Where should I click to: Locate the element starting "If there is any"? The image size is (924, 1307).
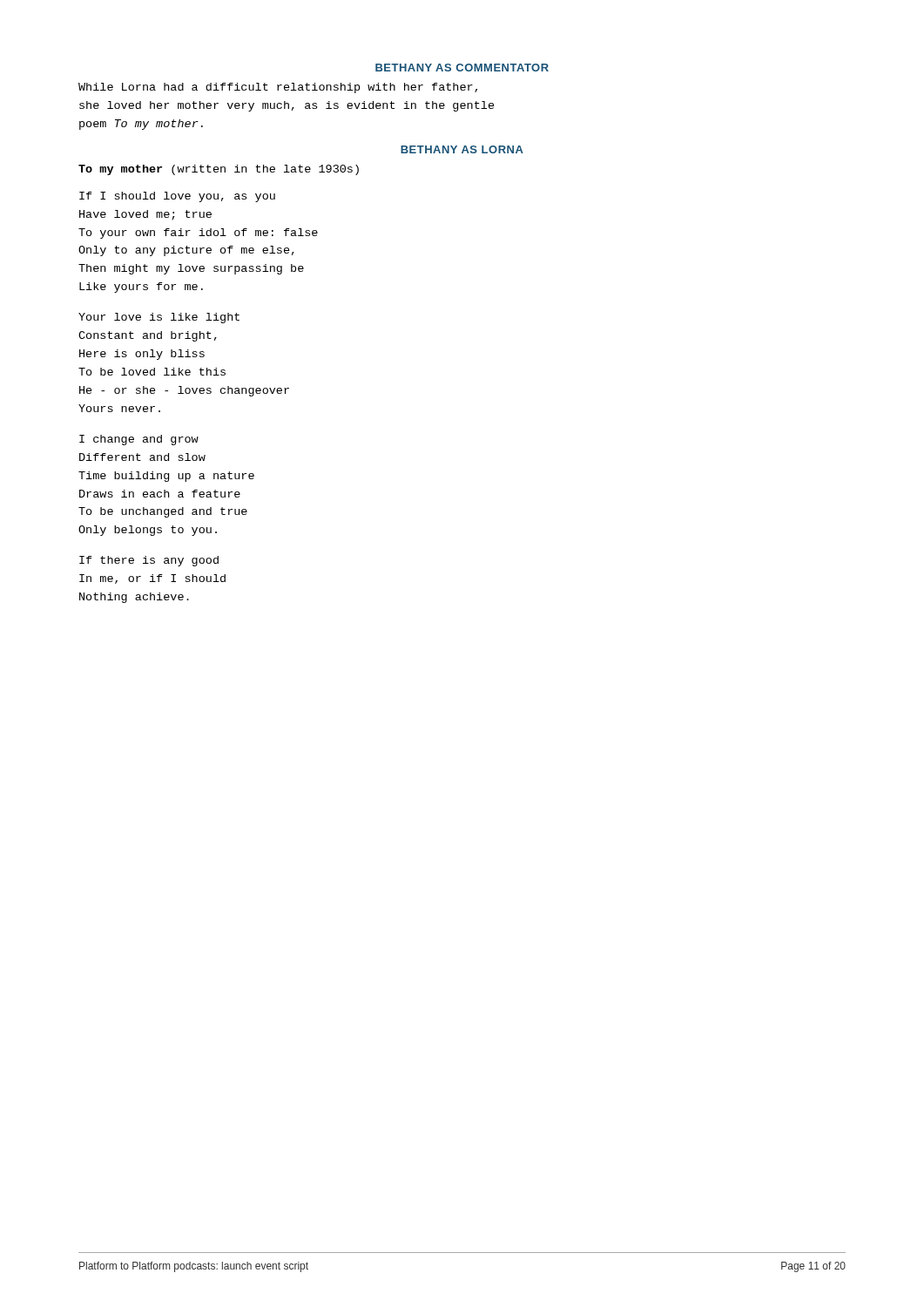pyautogui.click(x=152, y=579)
